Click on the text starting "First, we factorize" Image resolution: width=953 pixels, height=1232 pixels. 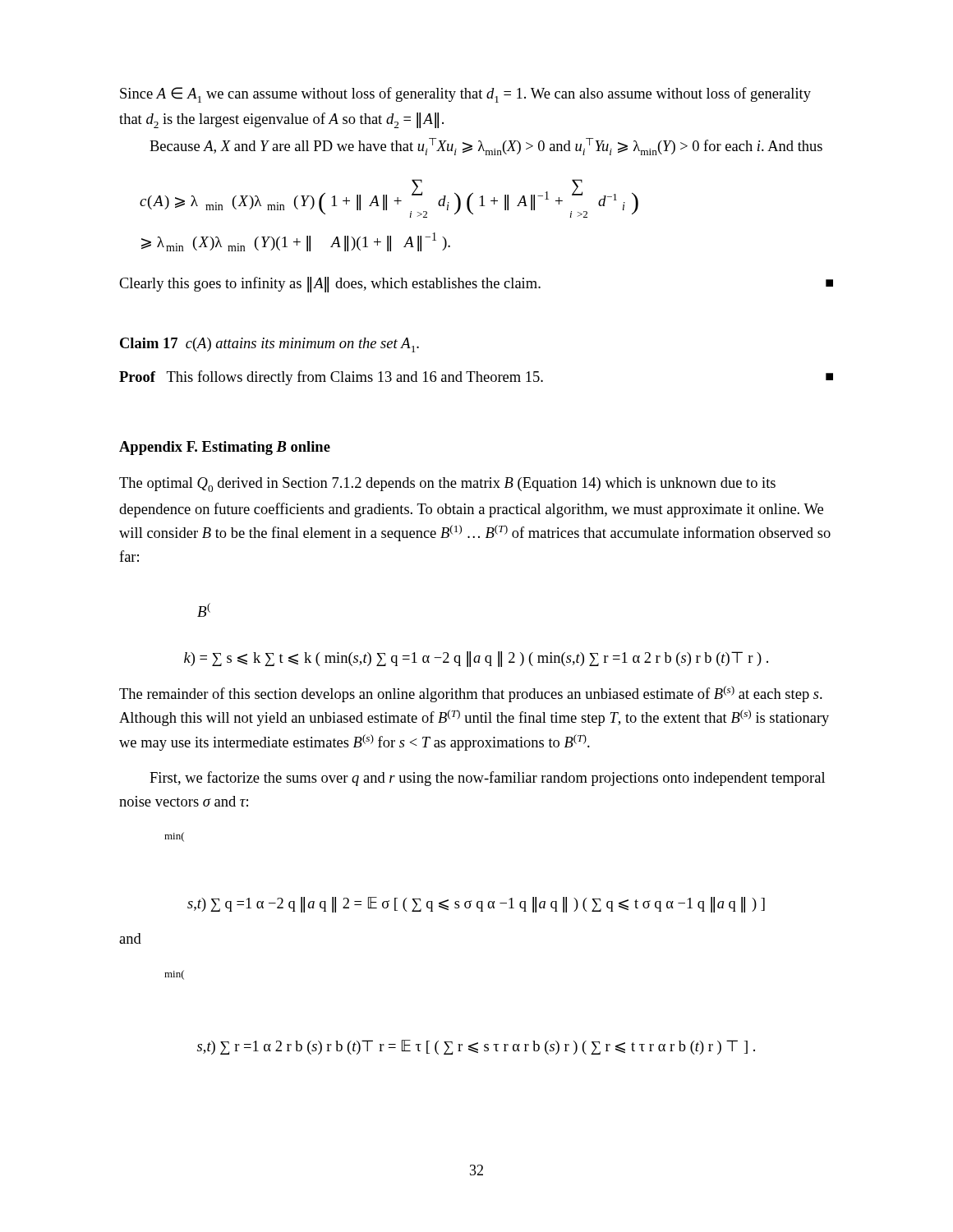coord(472,790)
